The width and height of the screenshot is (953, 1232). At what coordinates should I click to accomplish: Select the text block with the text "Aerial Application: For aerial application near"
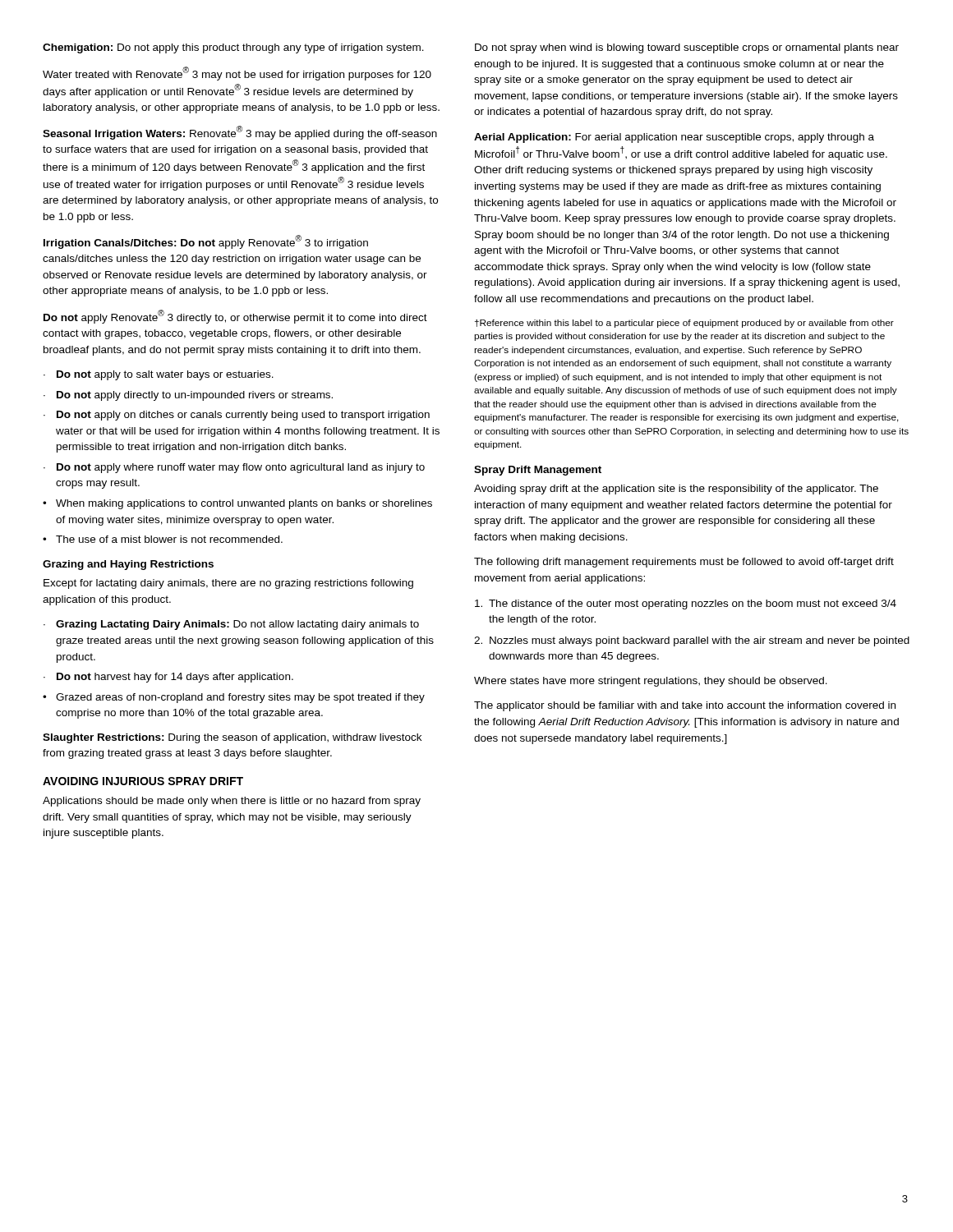coord(687,218)
